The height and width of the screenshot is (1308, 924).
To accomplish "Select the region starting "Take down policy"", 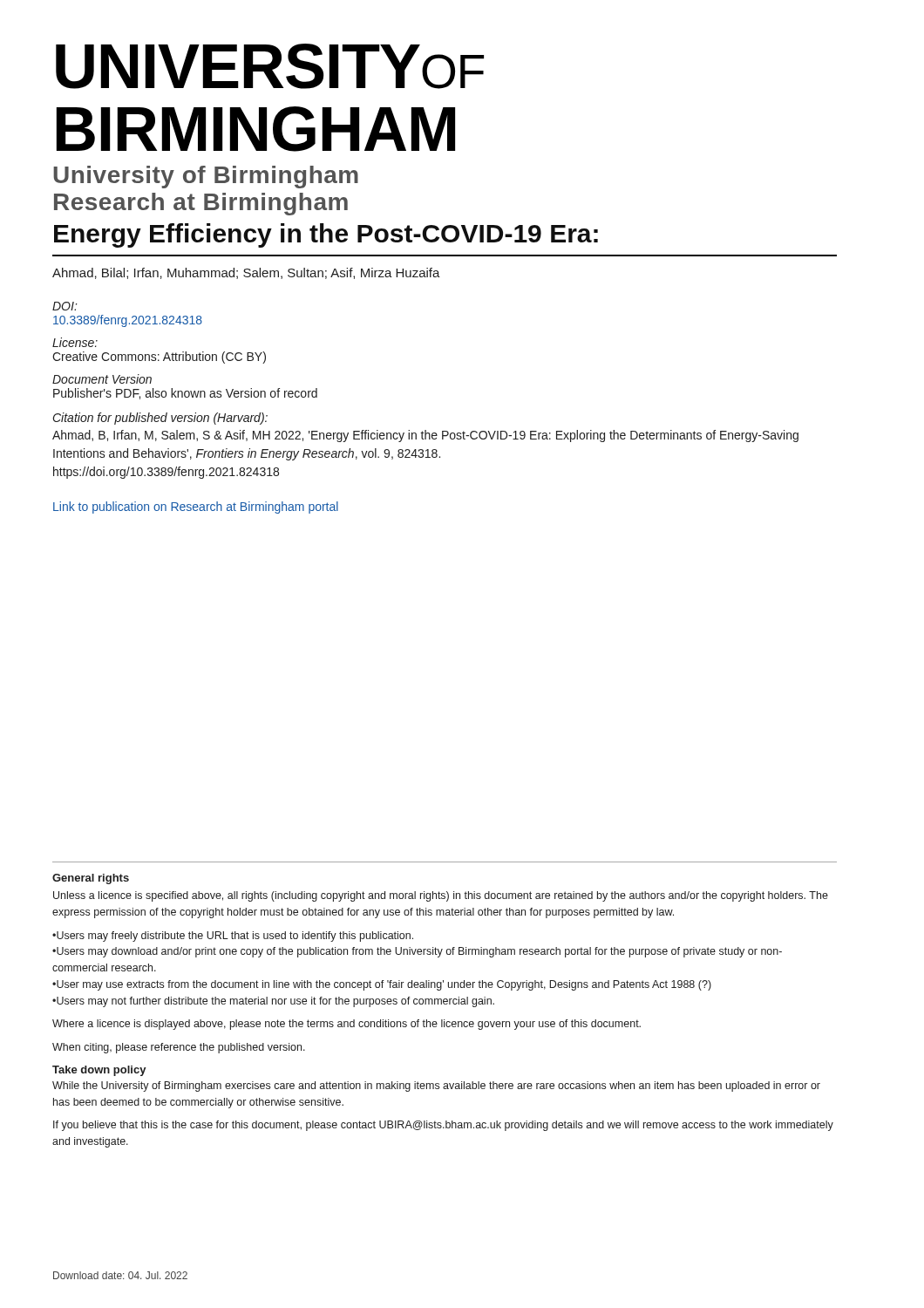I will (99, 1071).
